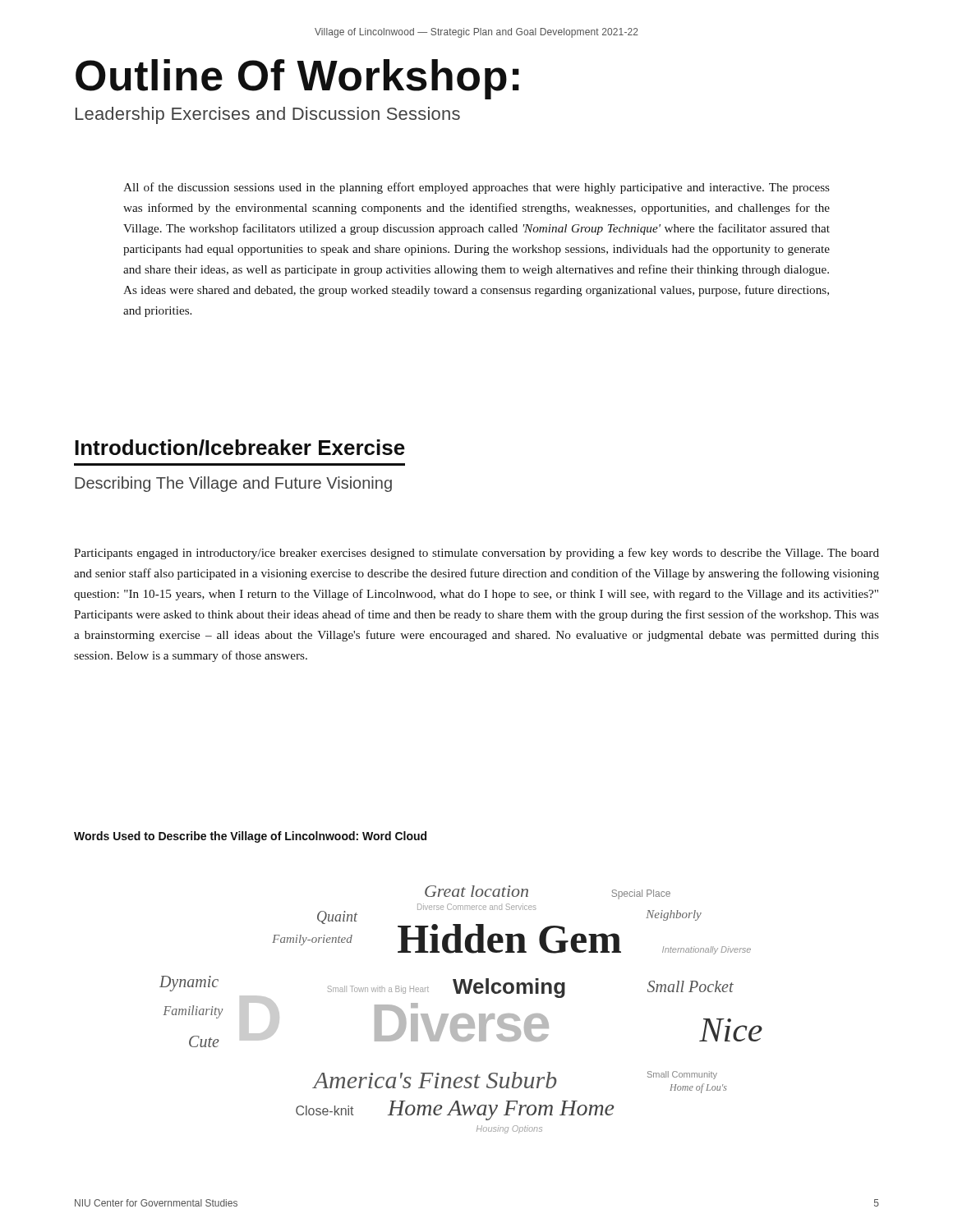Point to the section header beginning "Introduction/Icebreaker Exercise Describing The Village"
Screen dimensions: 1232x953
coord(240,448)
